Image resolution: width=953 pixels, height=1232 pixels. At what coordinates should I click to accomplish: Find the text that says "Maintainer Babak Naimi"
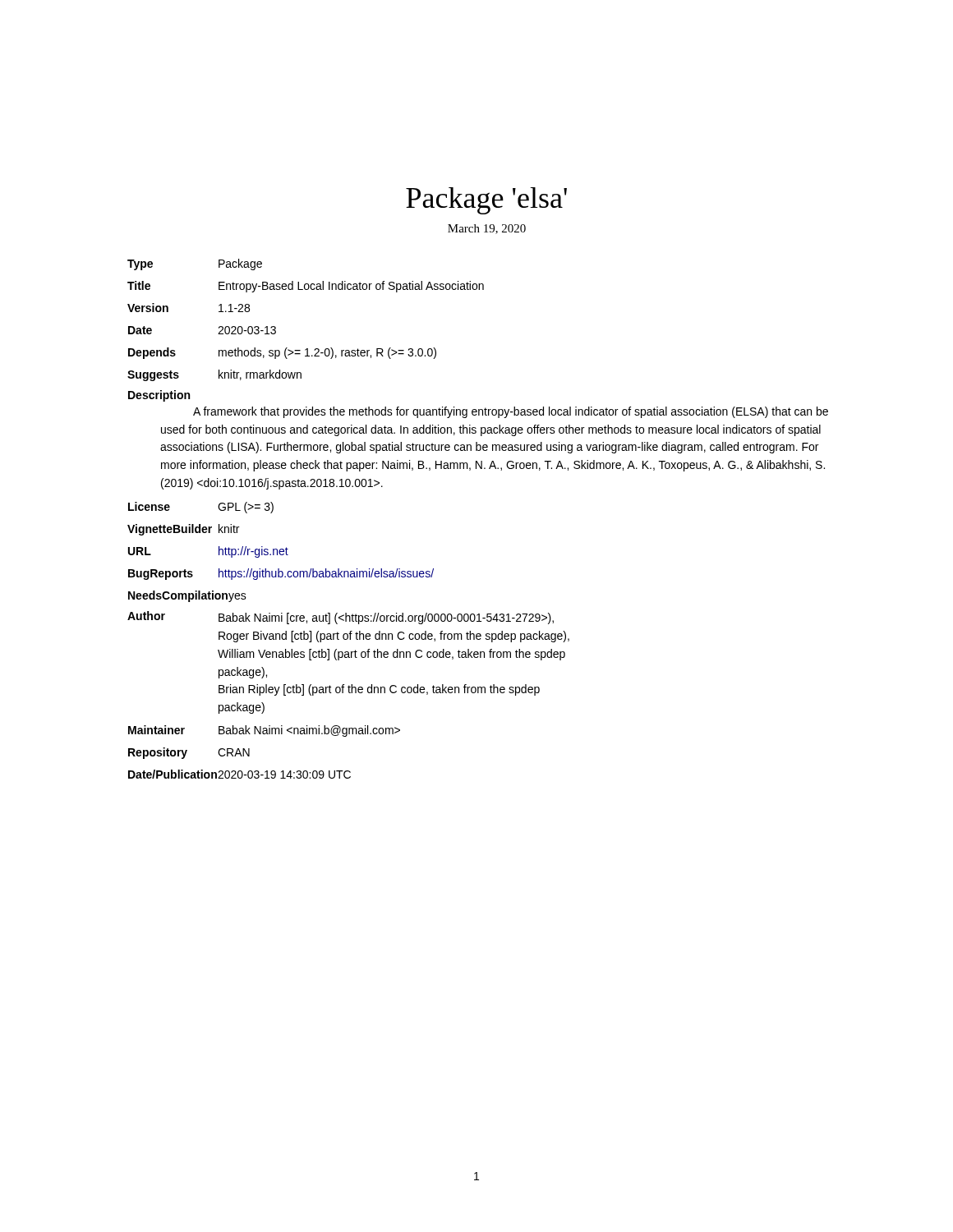tap(264, 730)
